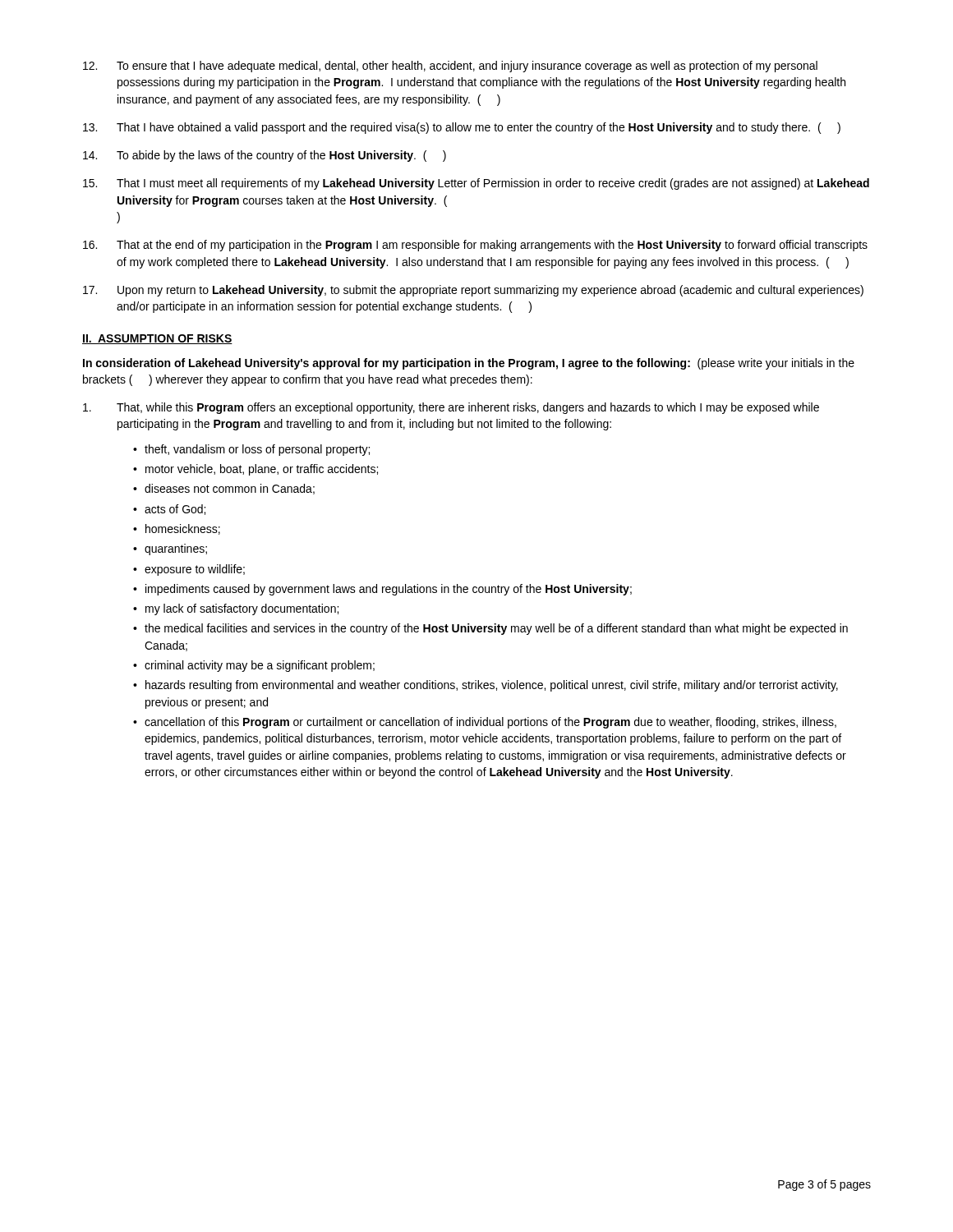Select the list item with the text "acts of God;"
953x1232 pixels.
pos(176,509)
